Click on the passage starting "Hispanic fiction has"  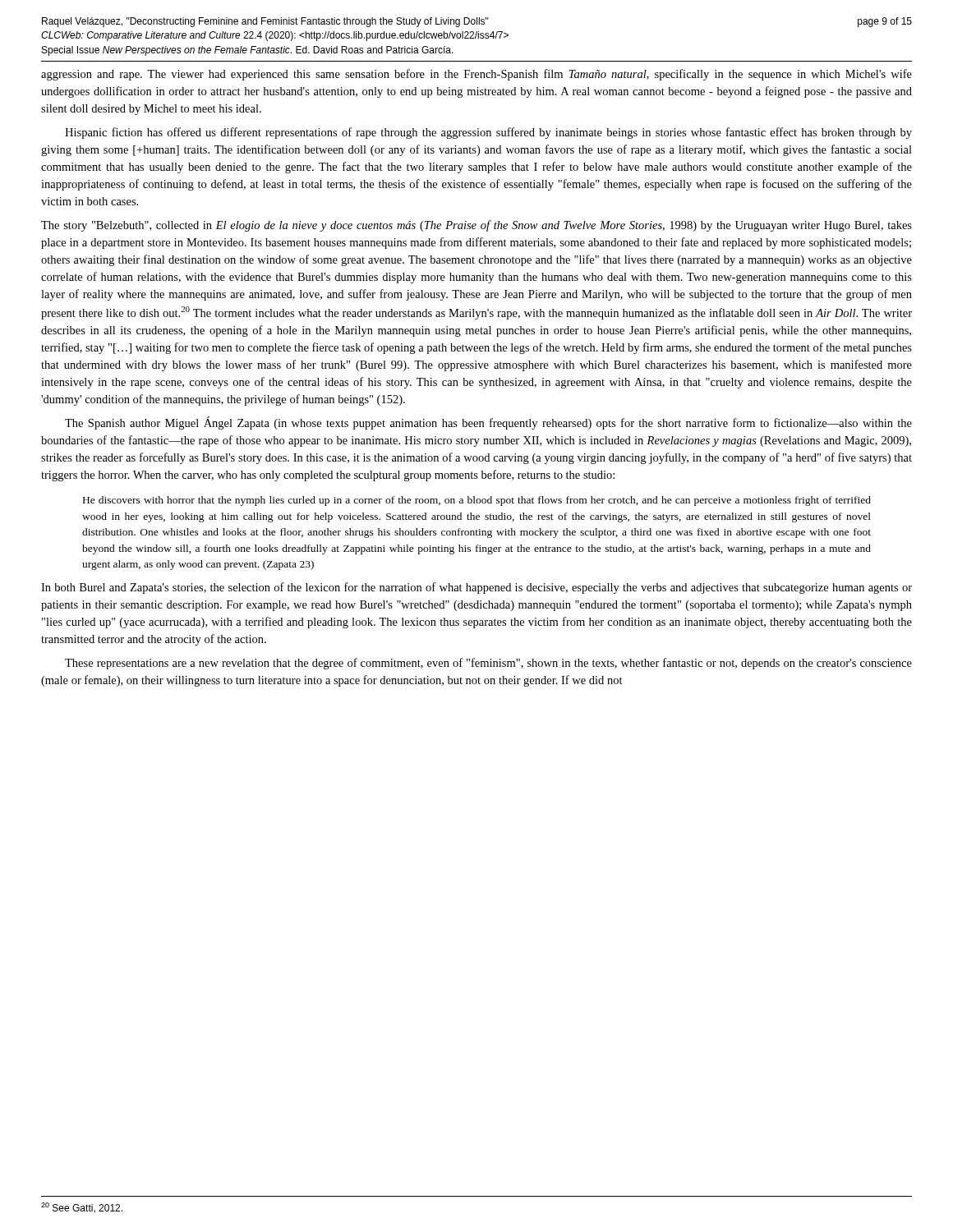476,167
